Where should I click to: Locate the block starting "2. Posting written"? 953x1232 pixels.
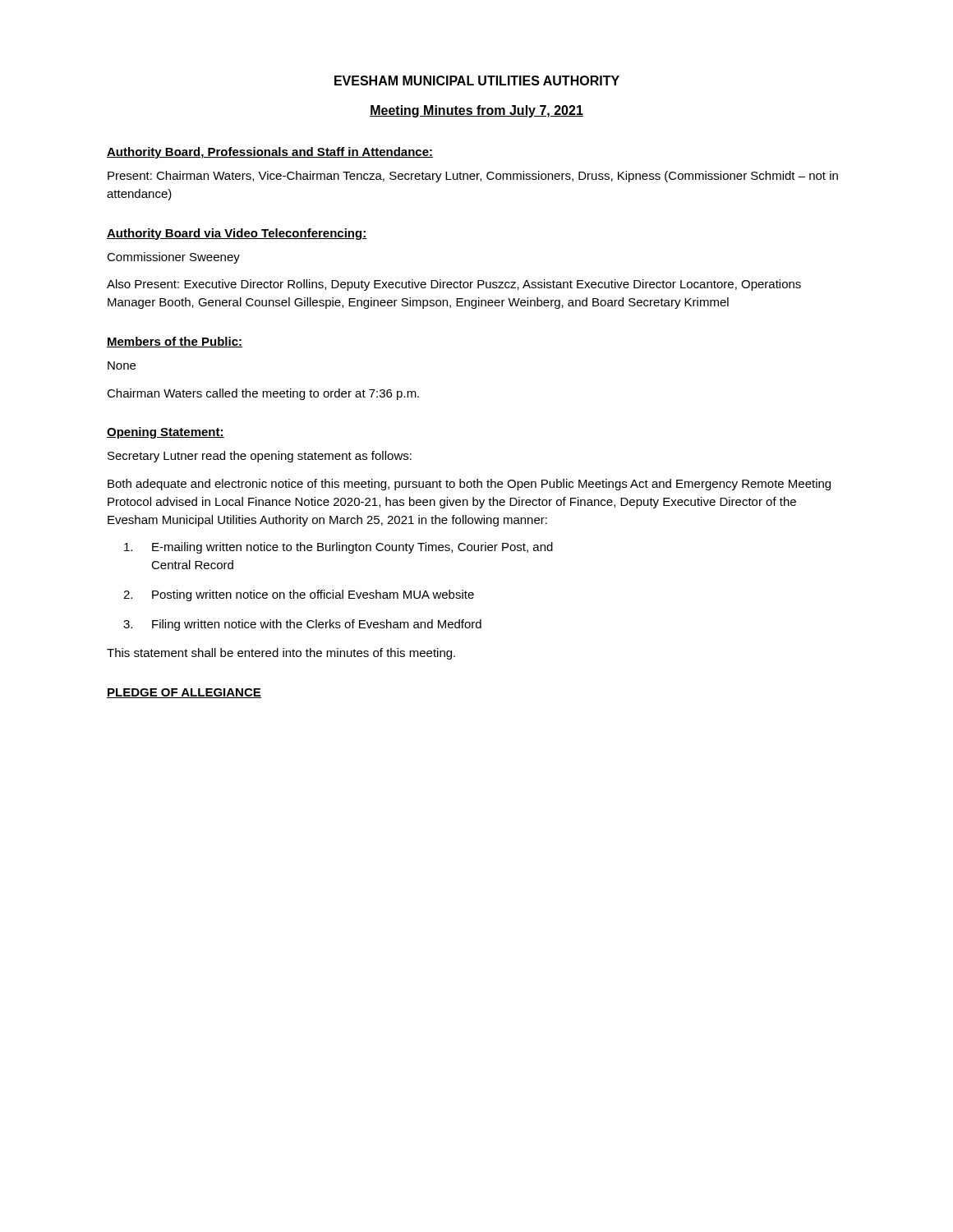299,594
